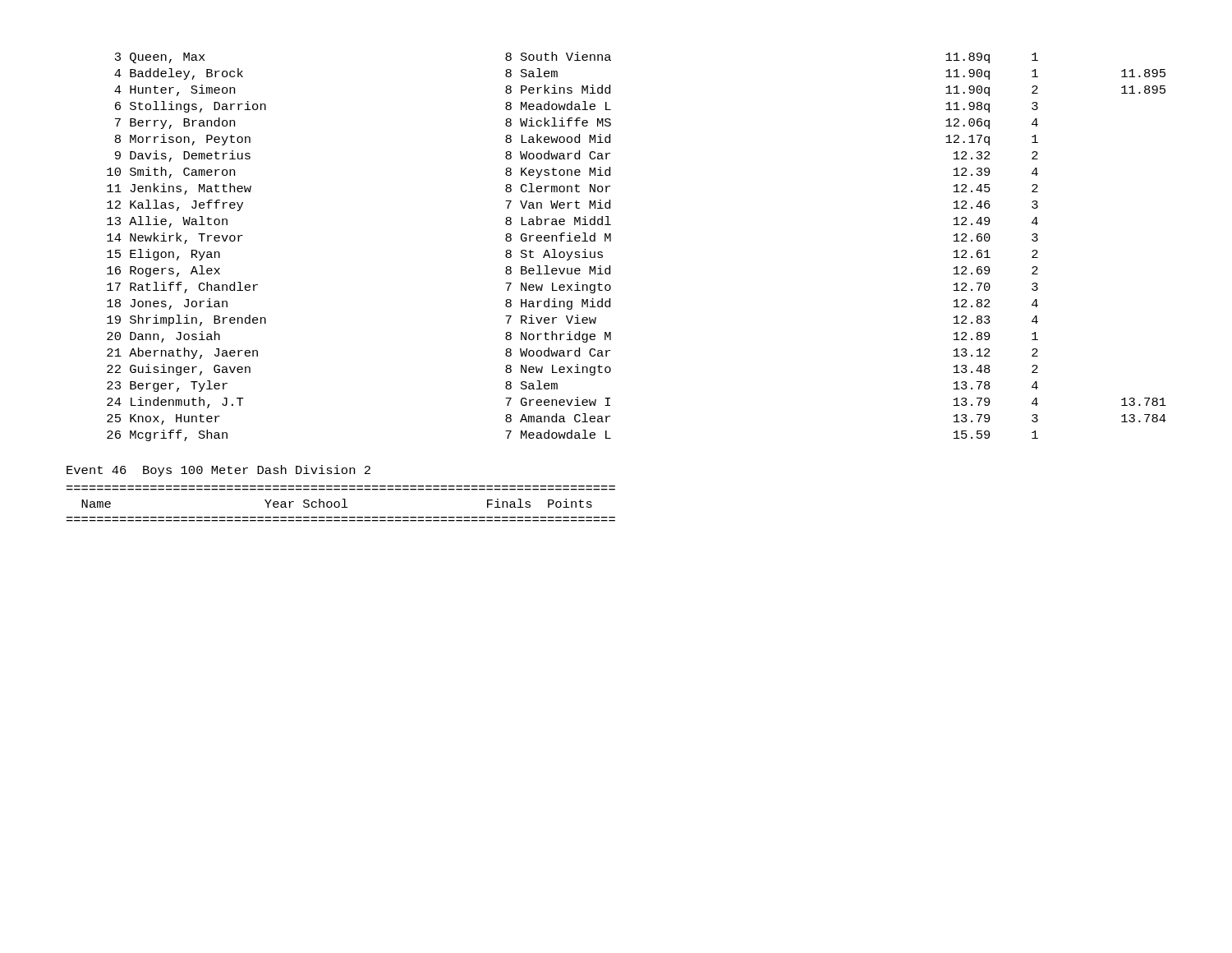Screen dimensions: 953x1232
Task: Click on the table containing "Name Year School Finals"
Action: point(616,504)
